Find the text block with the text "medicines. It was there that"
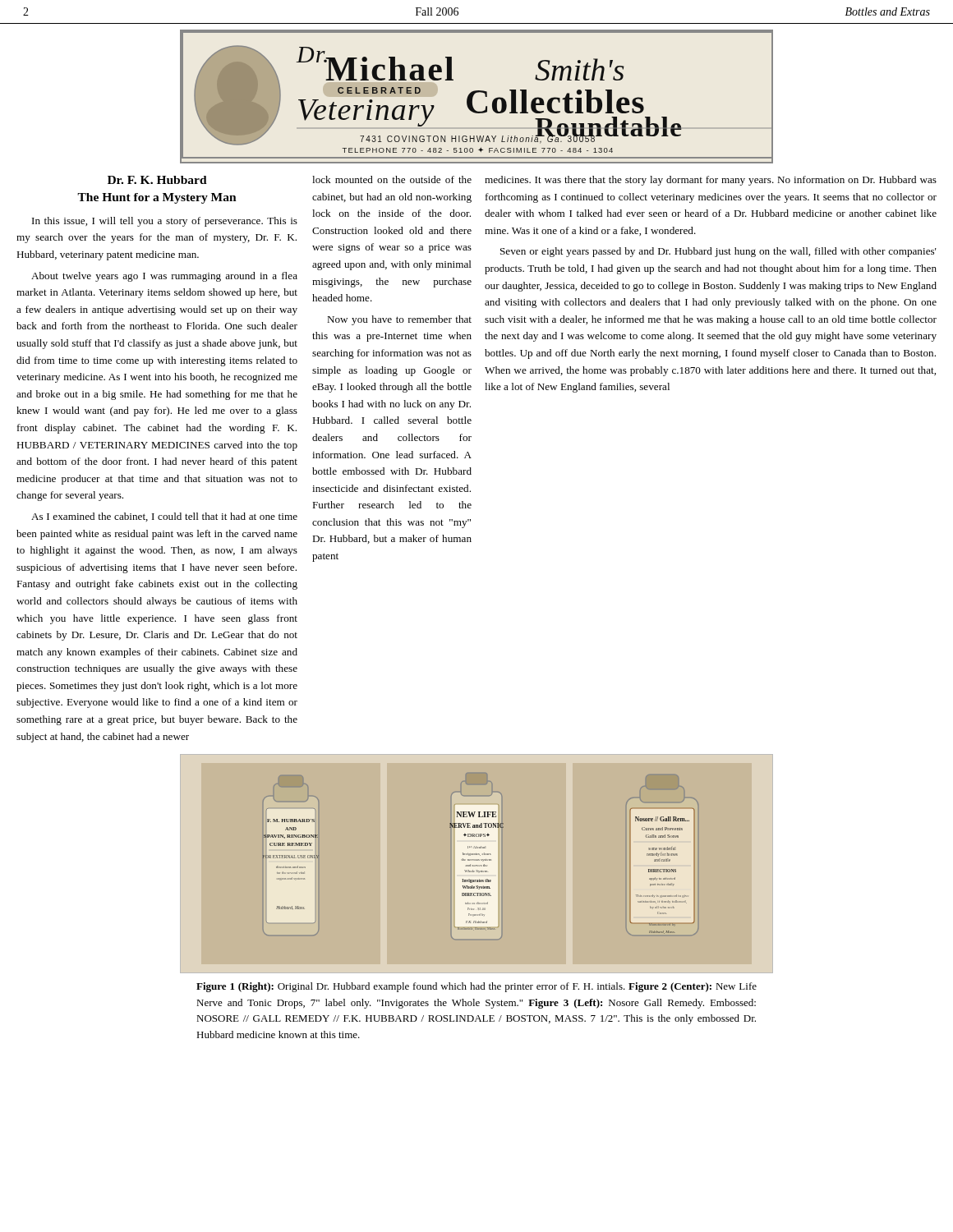Image resolution: width=953 pixels, height=1232 pixels. click(711, 205)
